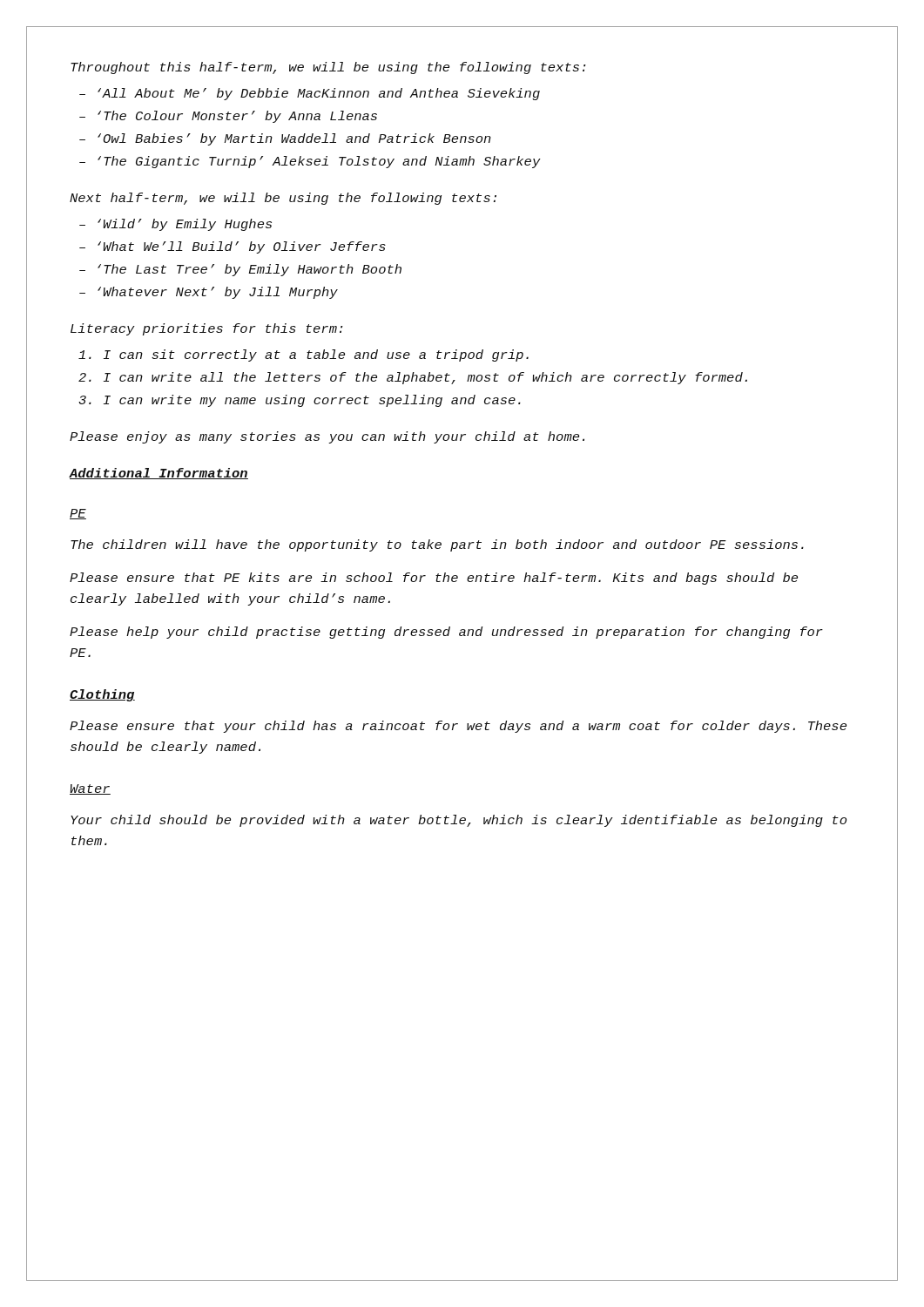Screen dimensions: 1307x924
Task: Navigate to the passage starting "– ‘The Last Tree’ by Emily"
Action: [x=240, y=270]
